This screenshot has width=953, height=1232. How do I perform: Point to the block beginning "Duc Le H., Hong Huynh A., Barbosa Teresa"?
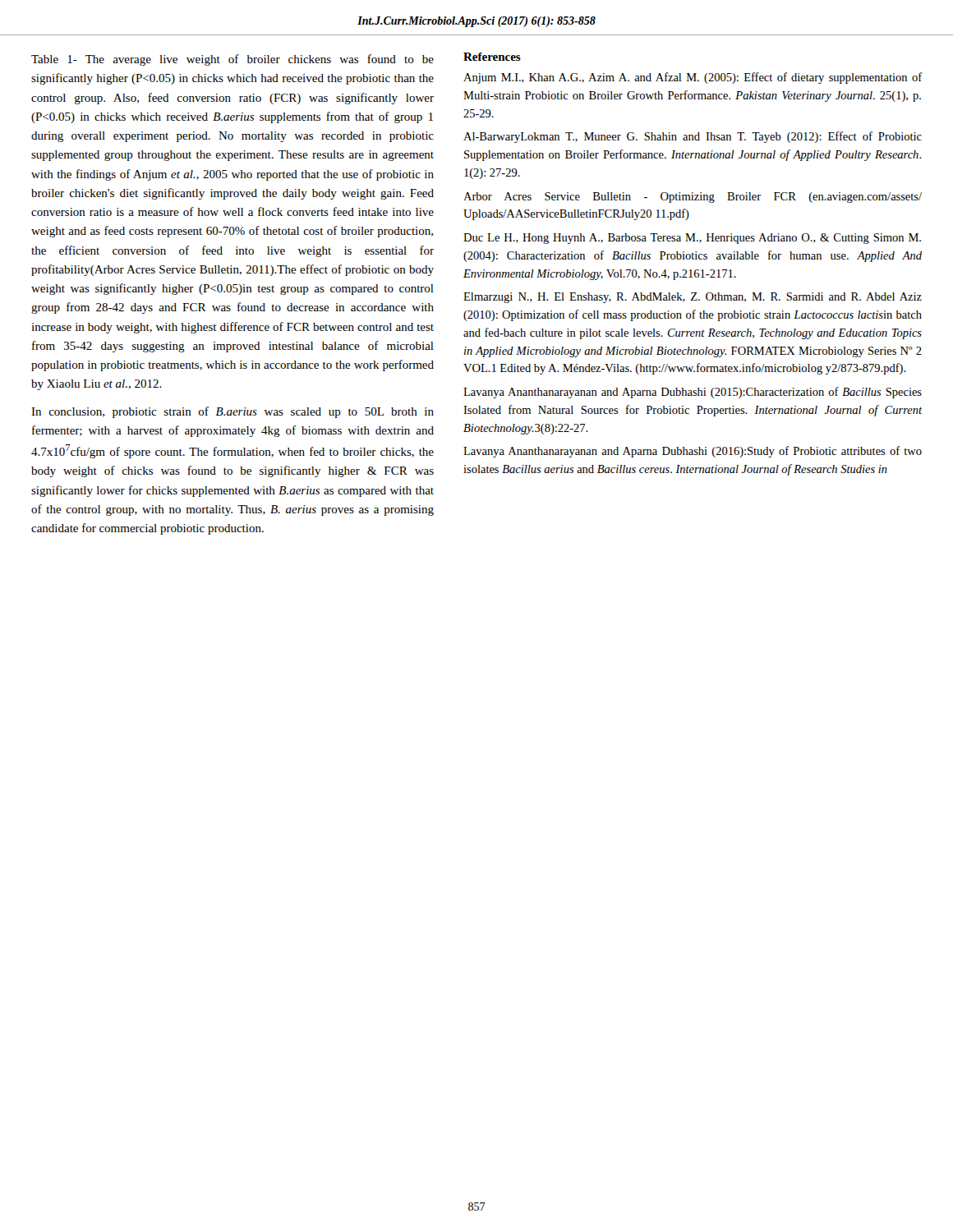pyautogui.click(x=693, y=255)
